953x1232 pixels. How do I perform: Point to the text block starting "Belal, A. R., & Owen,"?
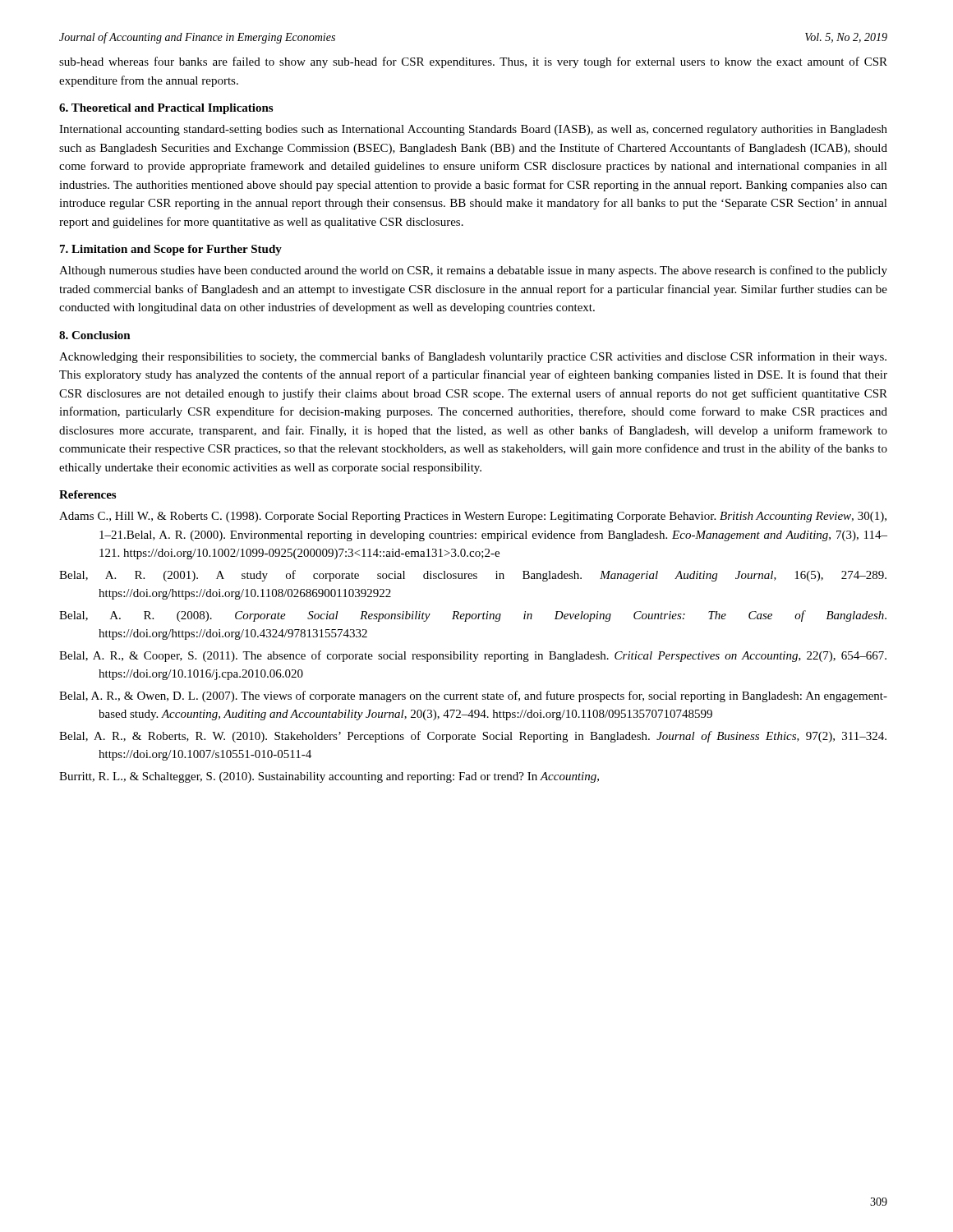(x=473, y=705)
